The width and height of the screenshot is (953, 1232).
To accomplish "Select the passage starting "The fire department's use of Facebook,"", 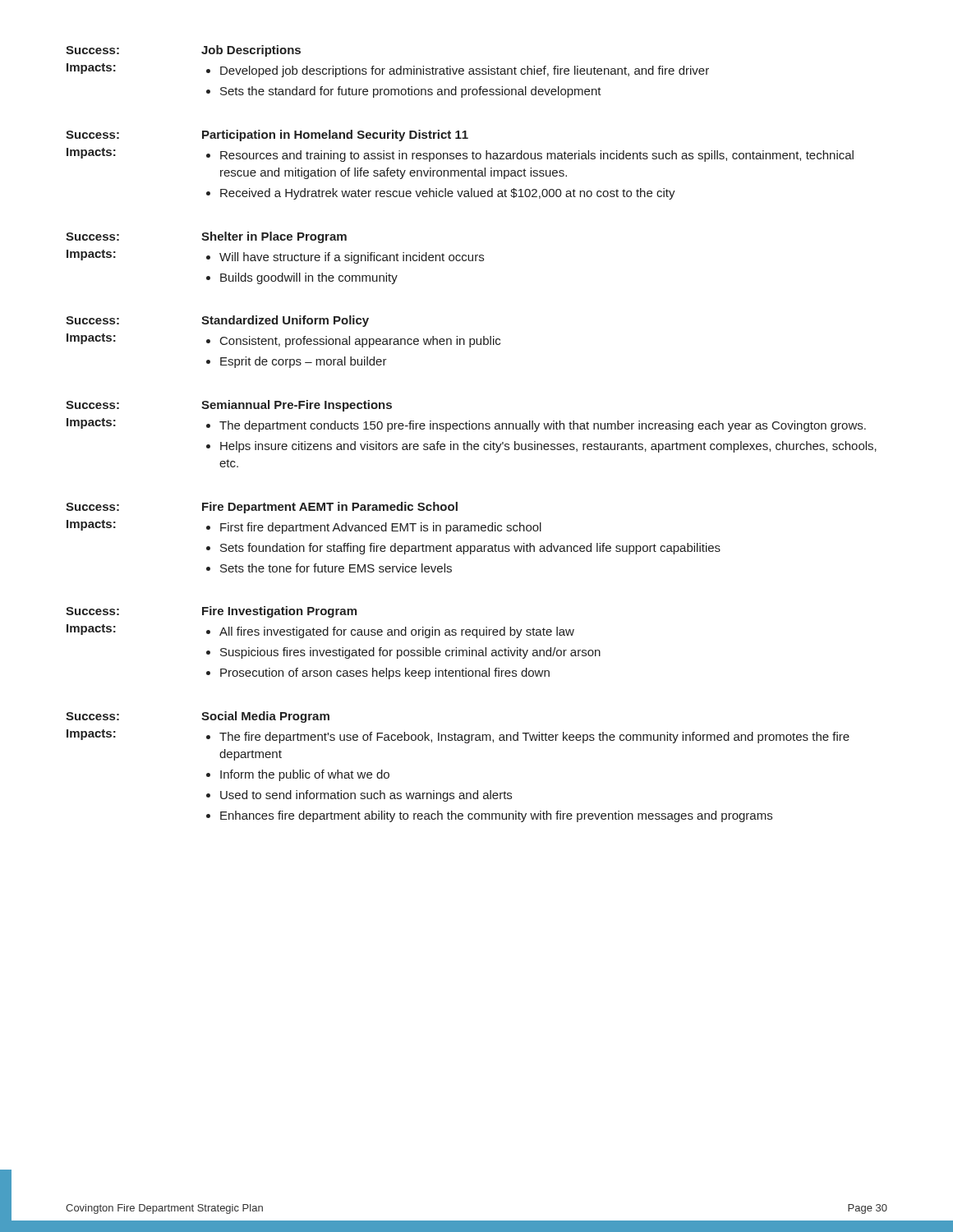I will pyautogui.click(x=553, y=745).
